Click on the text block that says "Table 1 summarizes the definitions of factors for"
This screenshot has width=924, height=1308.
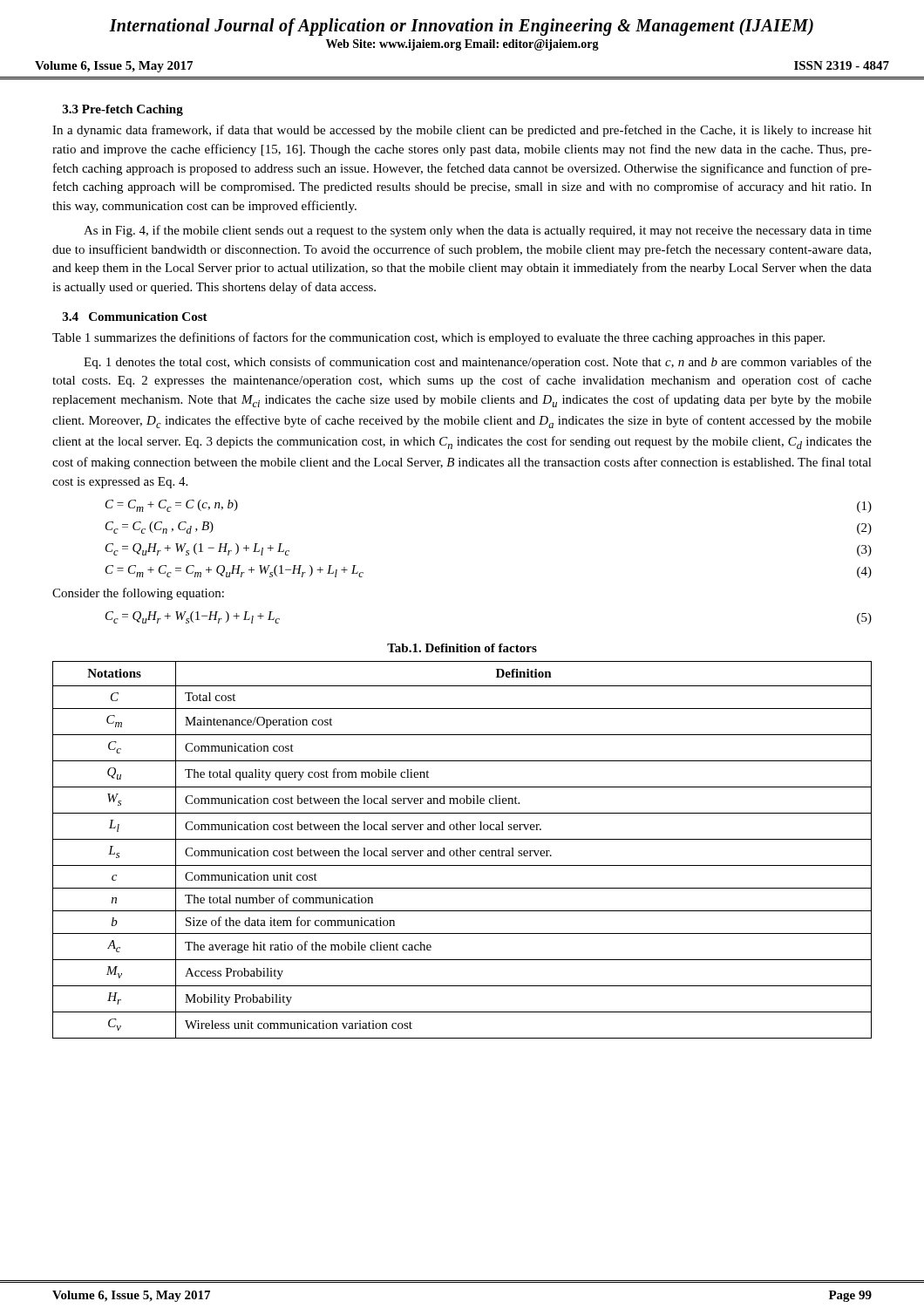pos(439,337)
